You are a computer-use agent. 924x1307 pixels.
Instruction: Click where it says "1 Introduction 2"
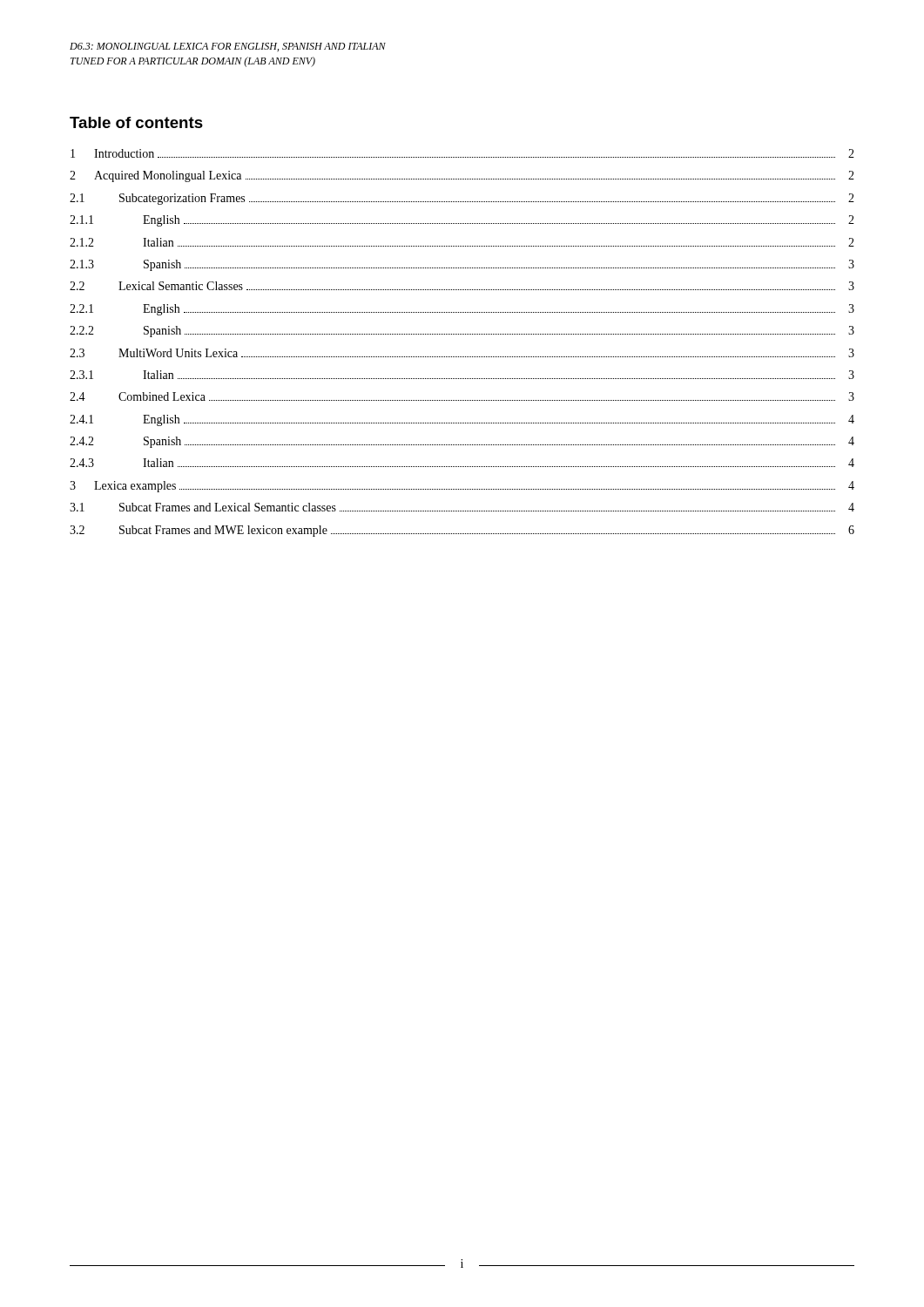click(462, 154)
